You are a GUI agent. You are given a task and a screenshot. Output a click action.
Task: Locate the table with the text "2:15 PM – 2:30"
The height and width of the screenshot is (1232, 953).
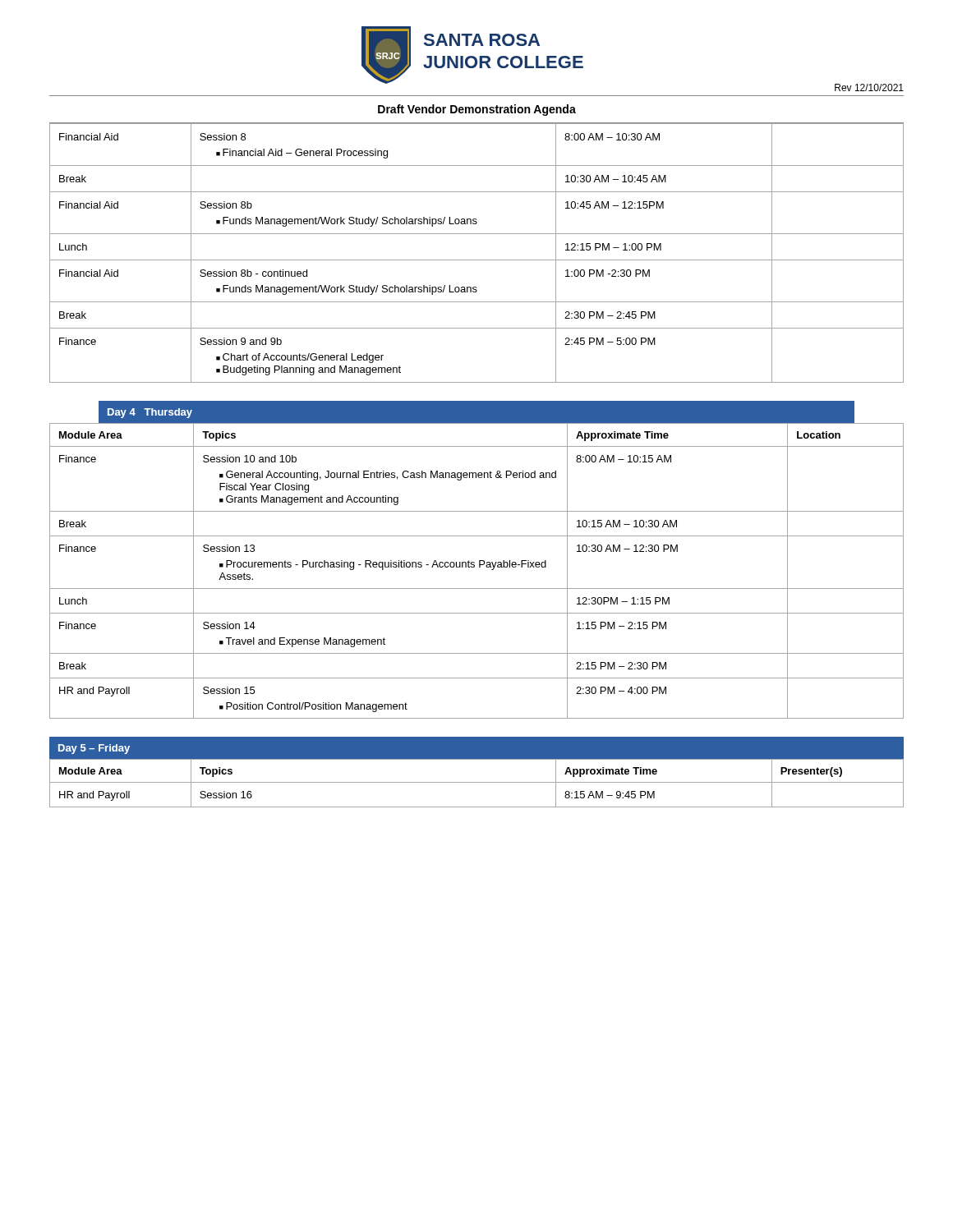pos(476,571)
